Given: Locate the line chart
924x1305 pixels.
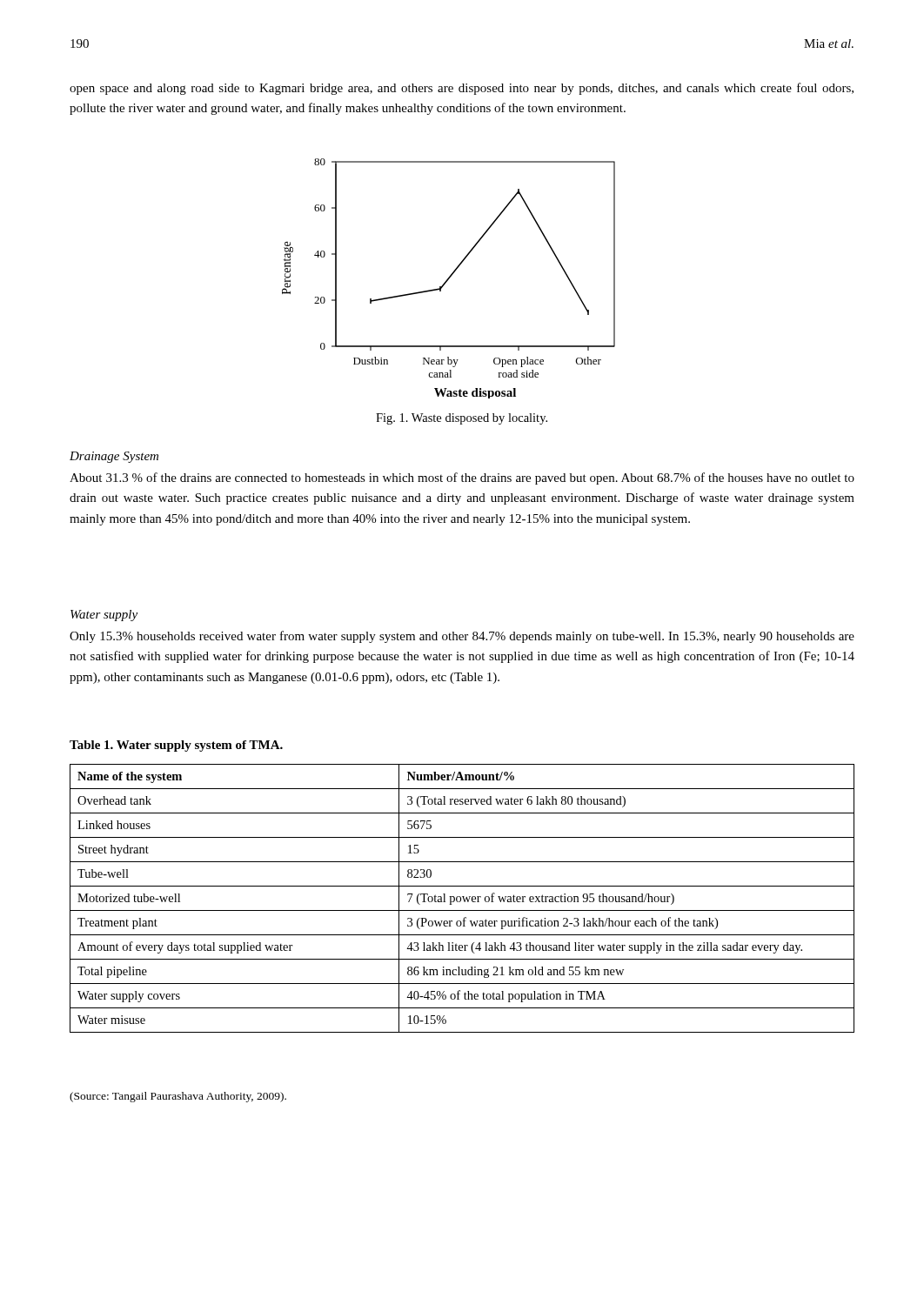Looking at the screenshot, I should 462,272.
